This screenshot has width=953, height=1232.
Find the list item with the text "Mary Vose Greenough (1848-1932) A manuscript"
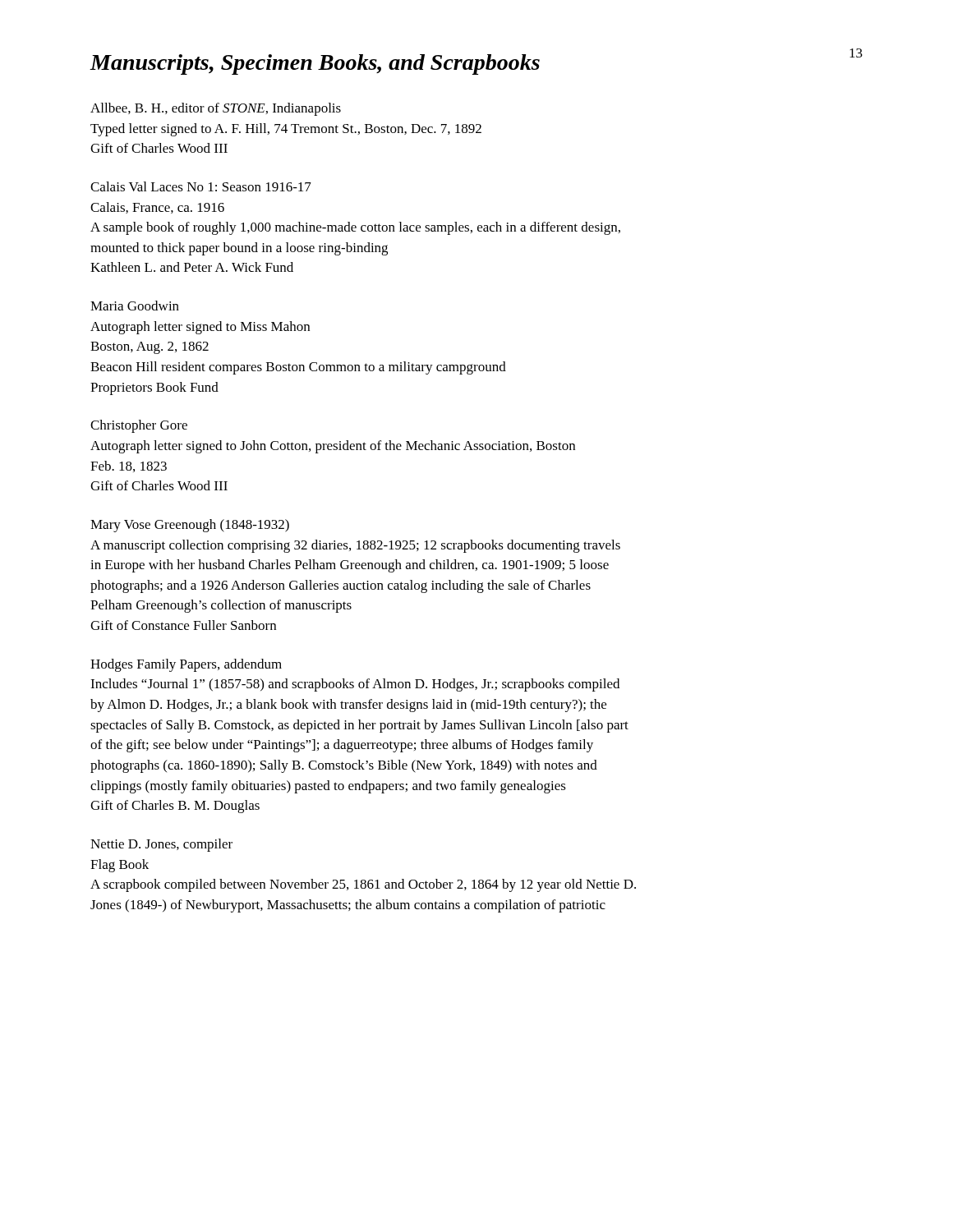point(476,576)
